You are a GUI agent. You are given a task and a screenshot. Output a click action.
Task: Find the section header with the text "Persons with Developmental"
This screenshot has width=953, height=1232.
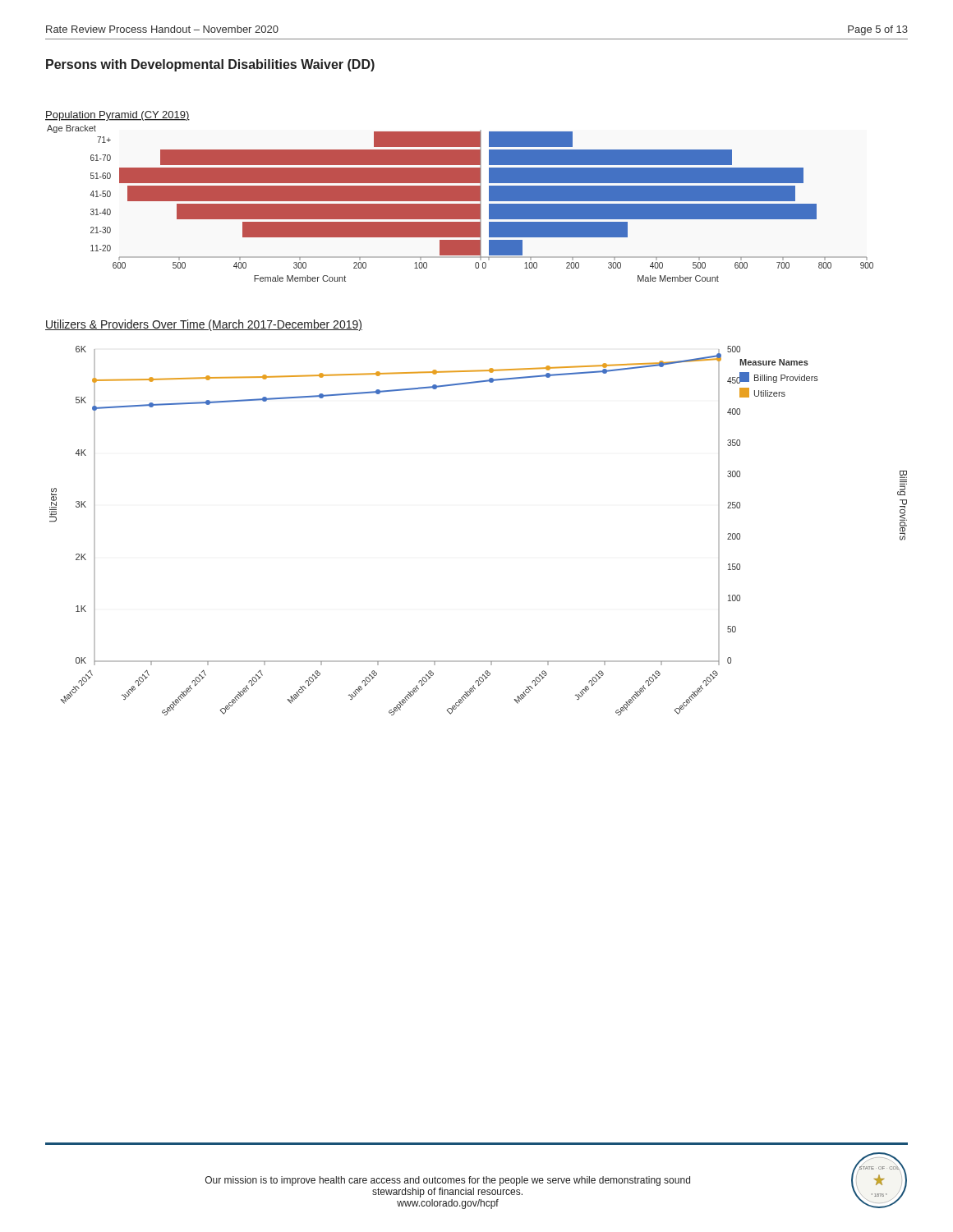[210, 64]
